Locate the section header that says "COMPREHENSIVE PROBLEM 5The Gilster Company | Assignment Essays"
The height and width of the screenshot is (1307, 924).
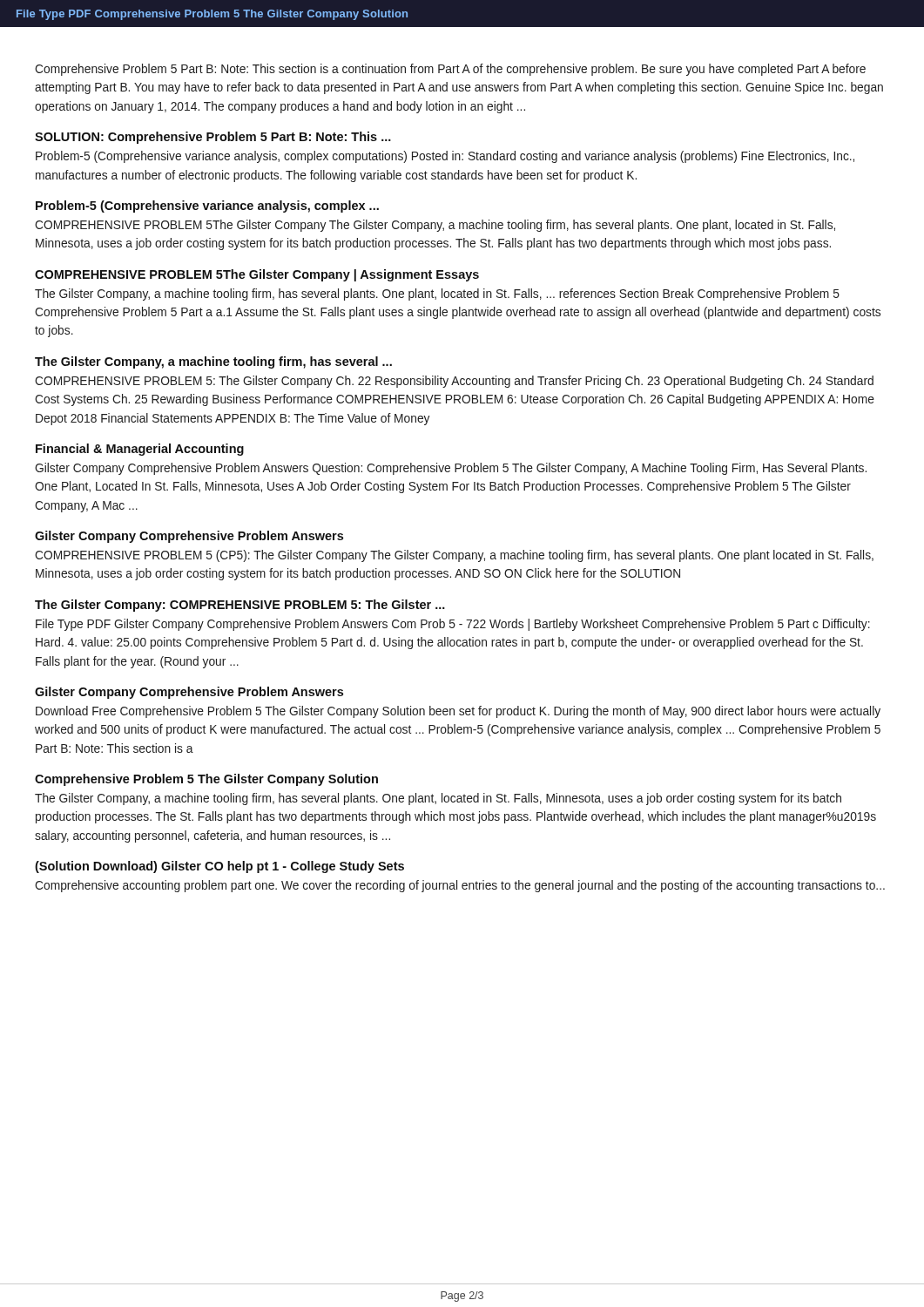point(257,274)
